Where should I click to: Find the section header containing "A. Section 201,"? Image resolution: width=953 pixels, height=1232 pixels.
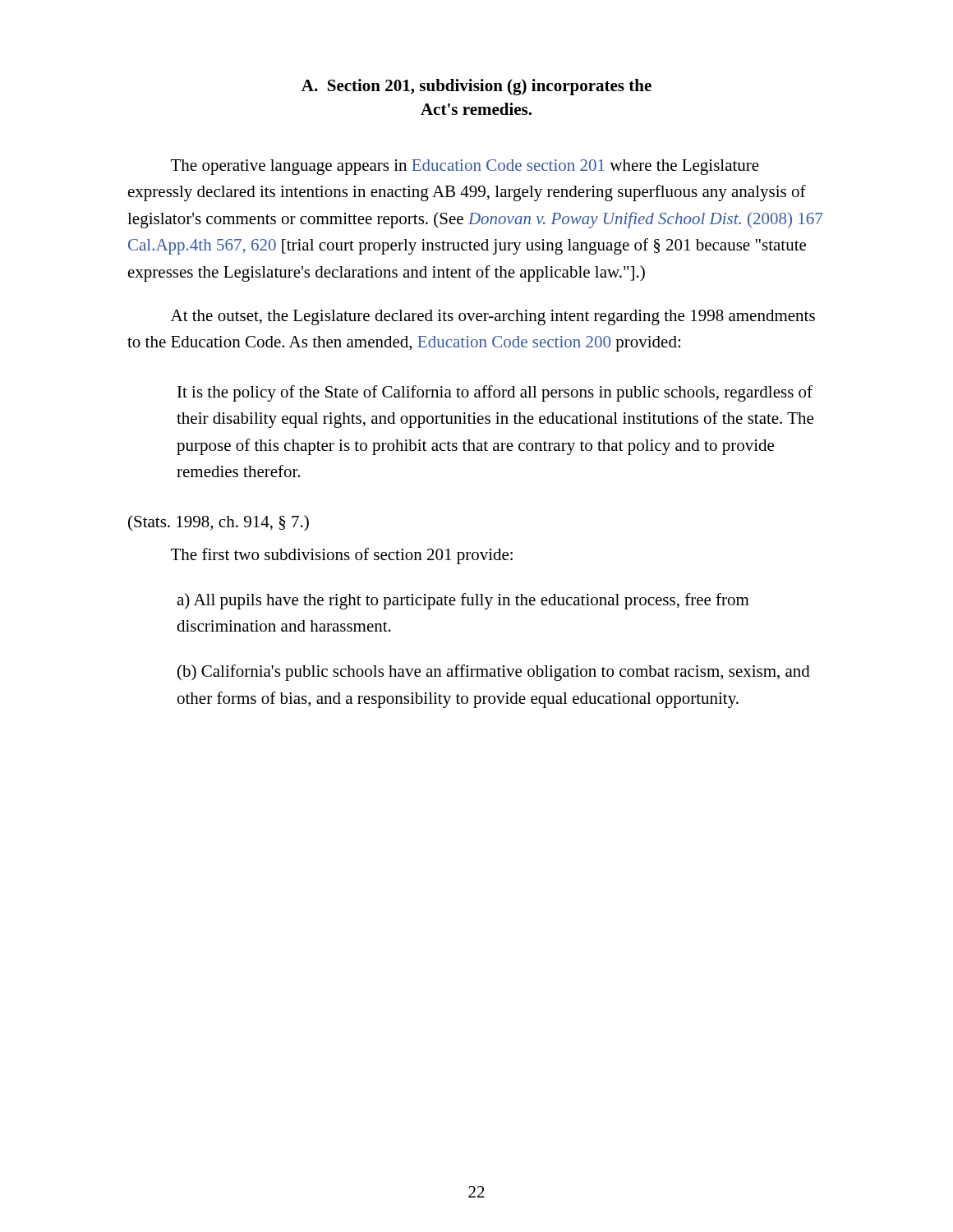[476, 97]
